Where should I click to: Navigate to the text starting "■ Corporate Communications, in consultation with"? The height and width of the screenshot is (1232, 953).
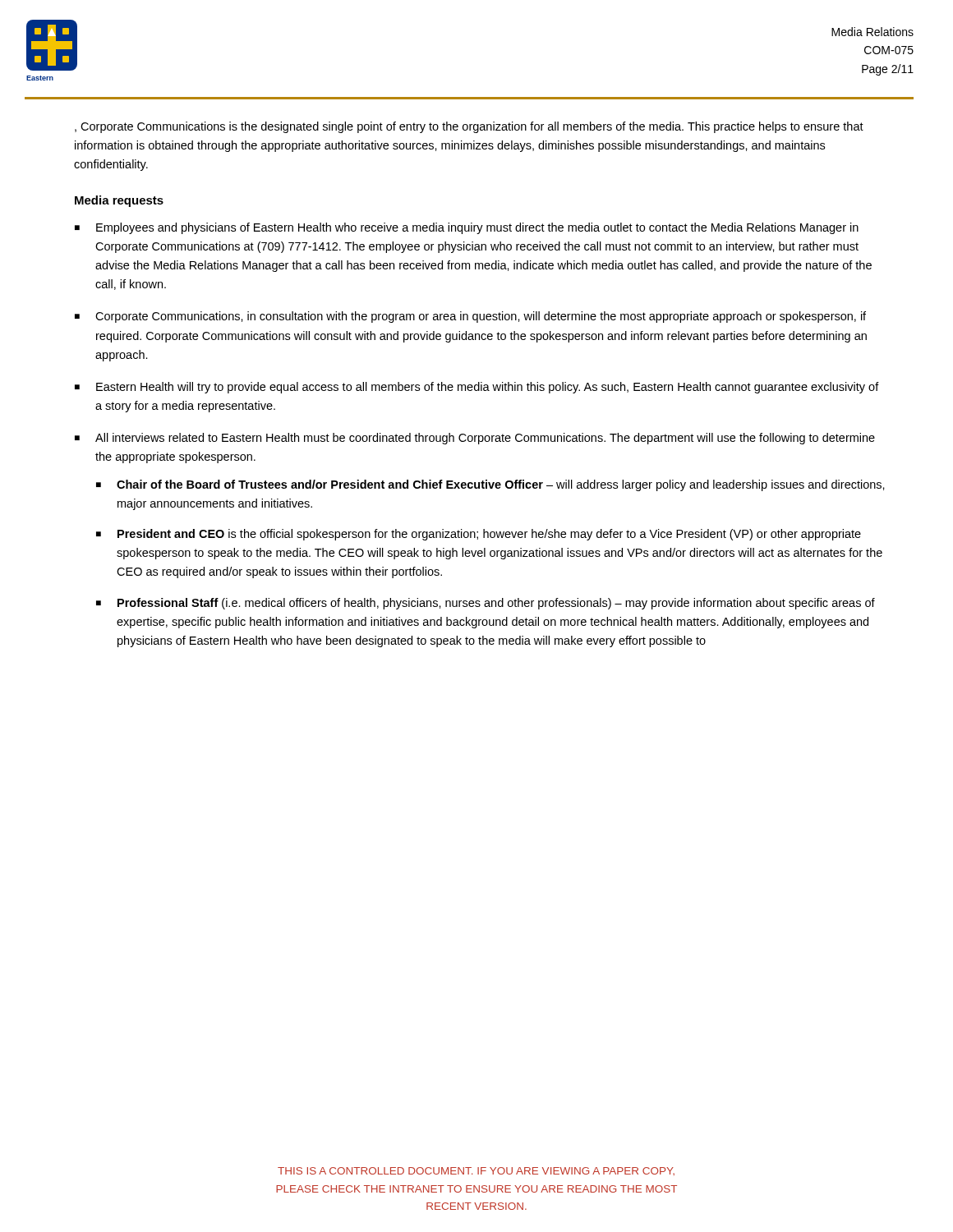tap(481, 336)
